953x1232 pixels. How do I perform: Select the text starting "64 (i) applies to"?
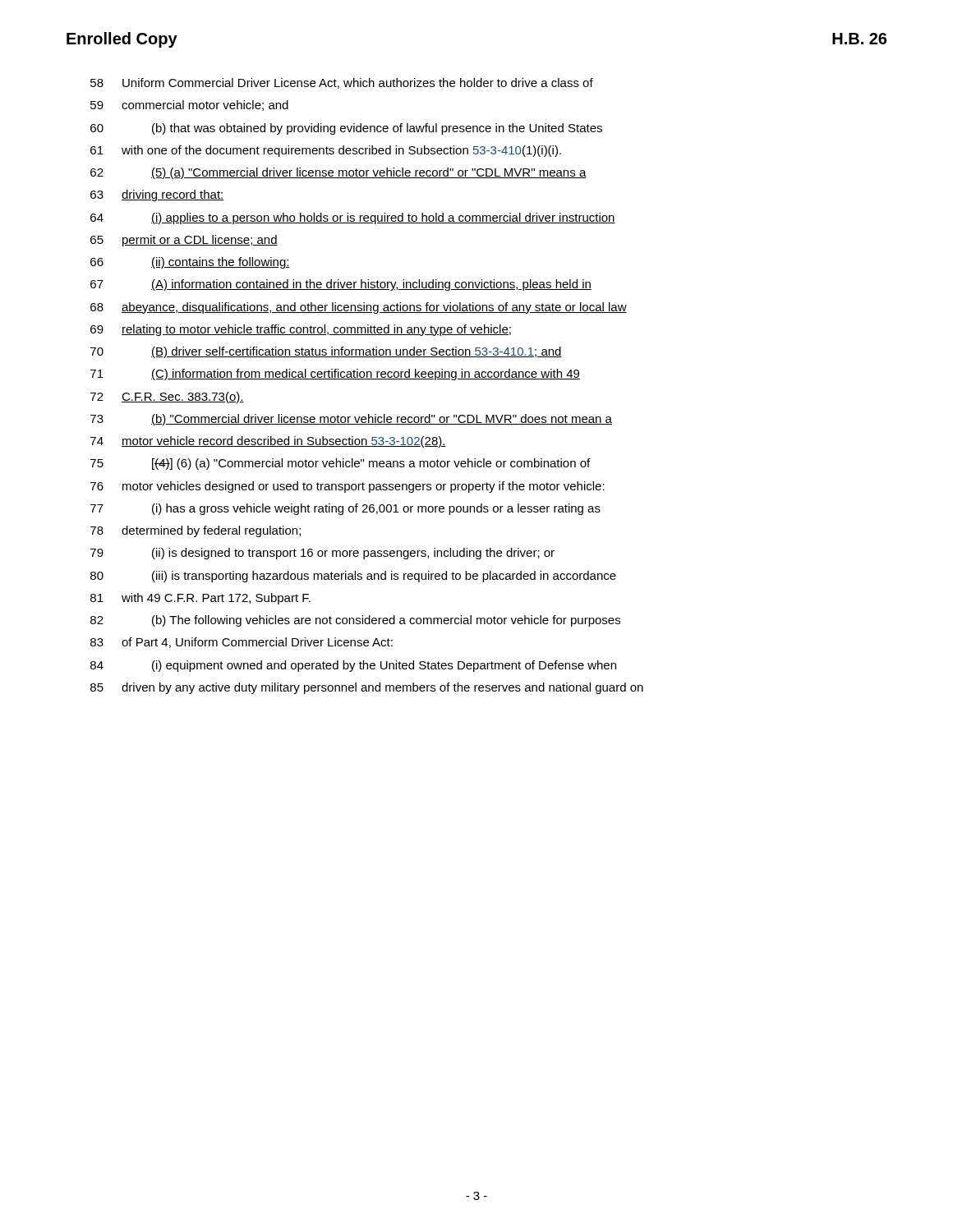pos(476,217)
